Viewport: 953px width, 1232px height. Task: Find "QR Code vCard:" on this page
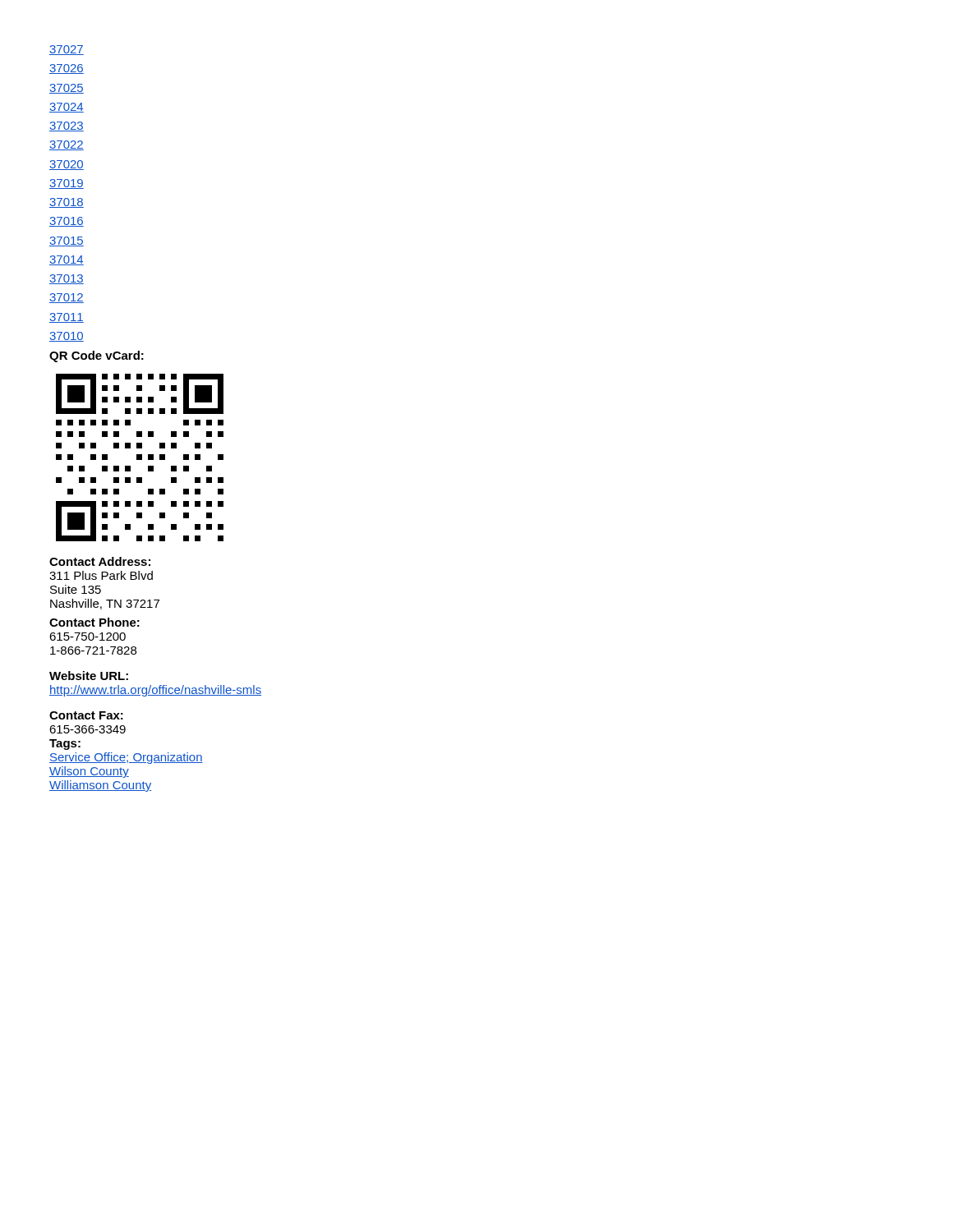point(97,355)
